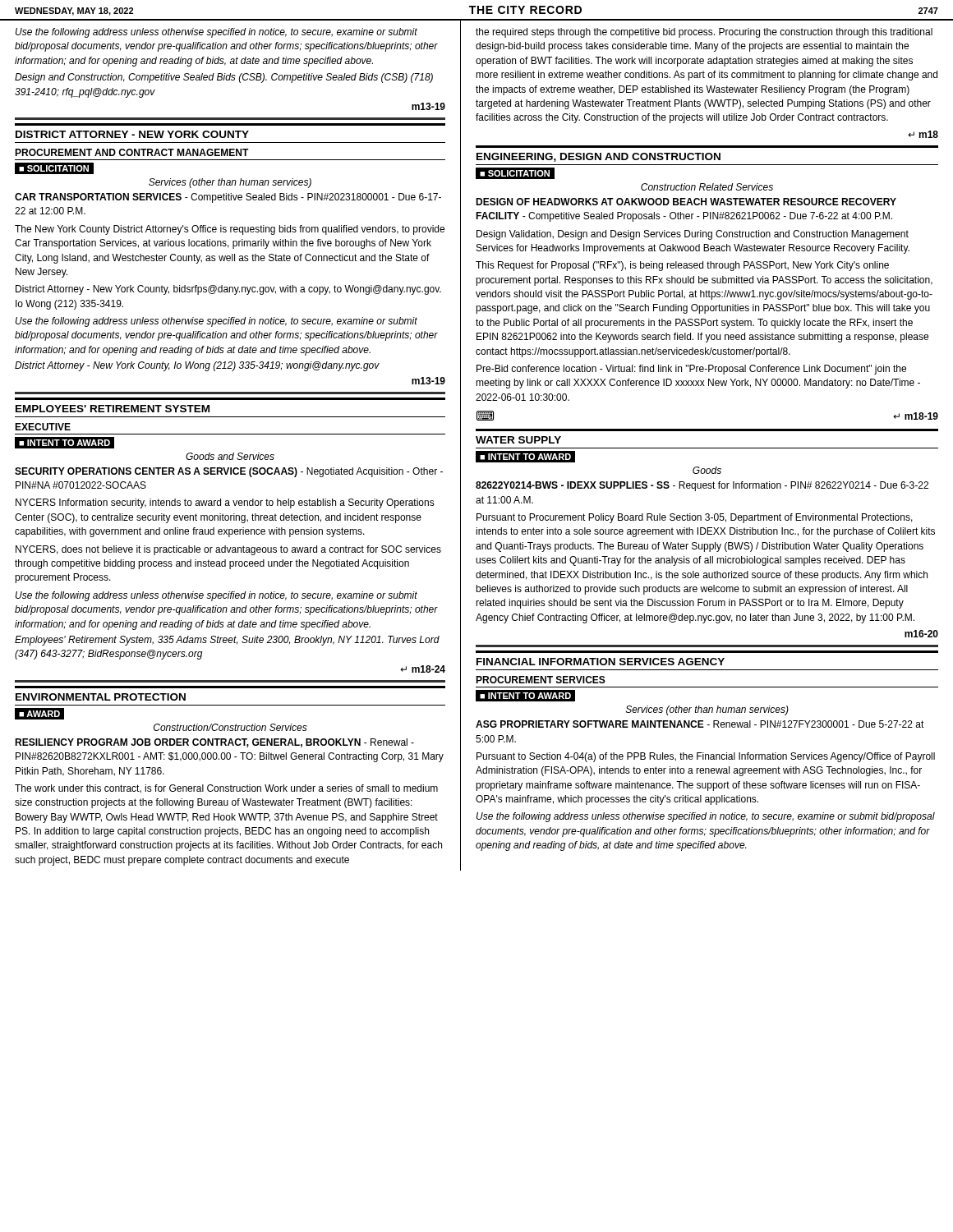Locate the text block starting "Pursuant to Section 4-04(a) of the"
Viewport: 953px width, 1232px height.
(705, 778)
